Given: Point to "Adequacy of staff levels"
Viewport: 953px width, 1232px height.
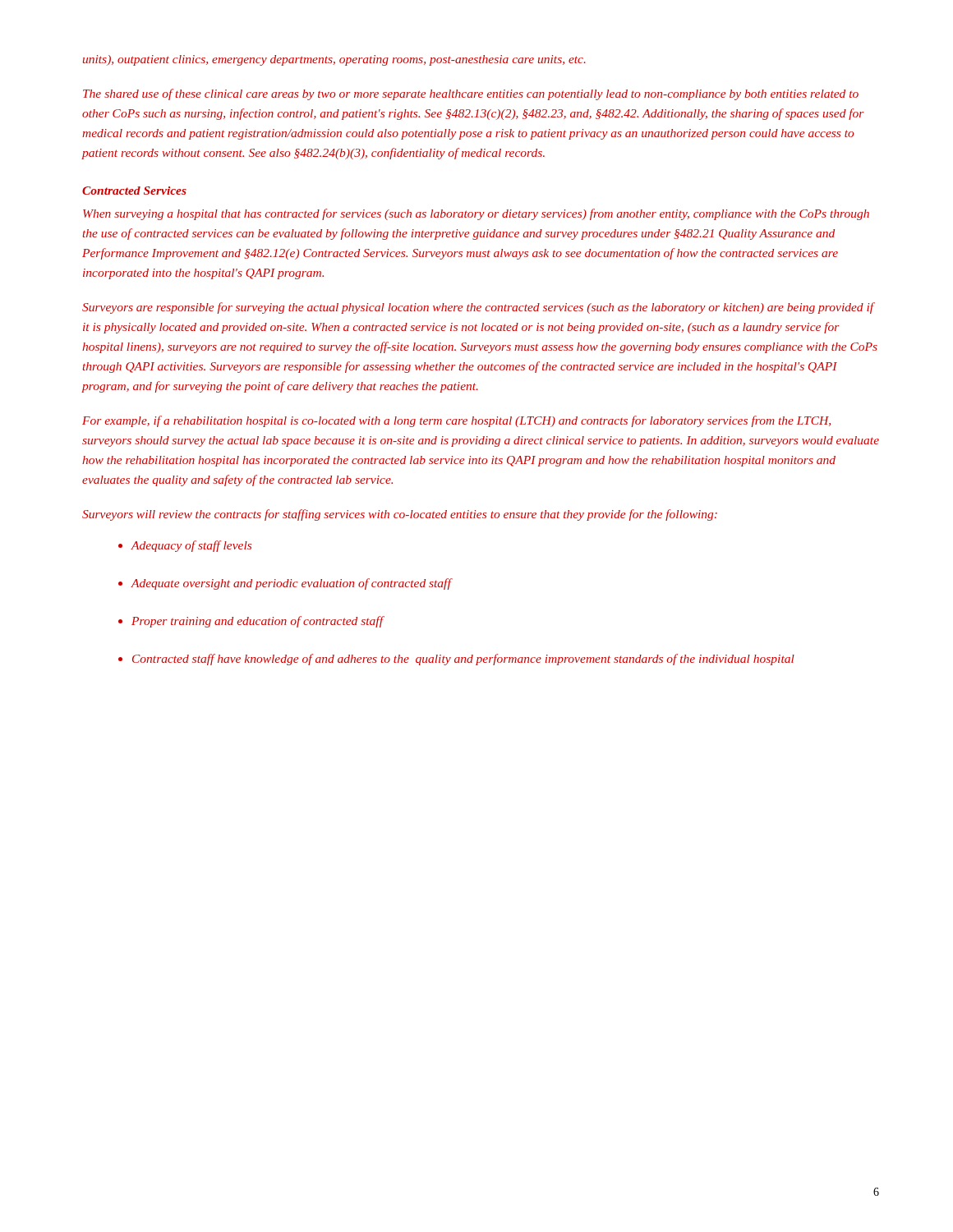Looking at the screenshot, I should (x=192, y=545).
